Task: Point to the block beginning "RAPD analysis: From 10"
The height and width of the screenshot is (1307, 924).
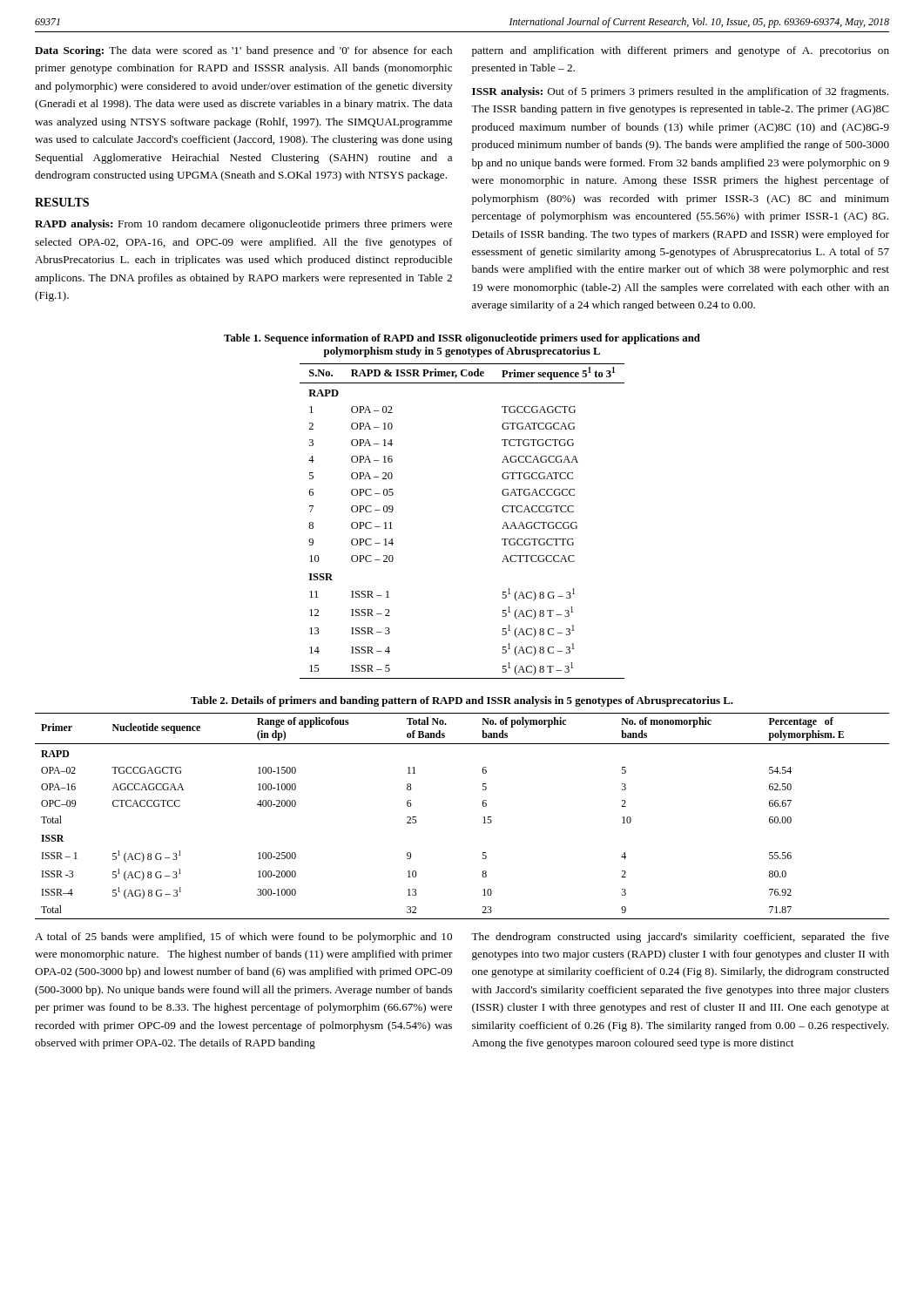Action: point(244,260)
